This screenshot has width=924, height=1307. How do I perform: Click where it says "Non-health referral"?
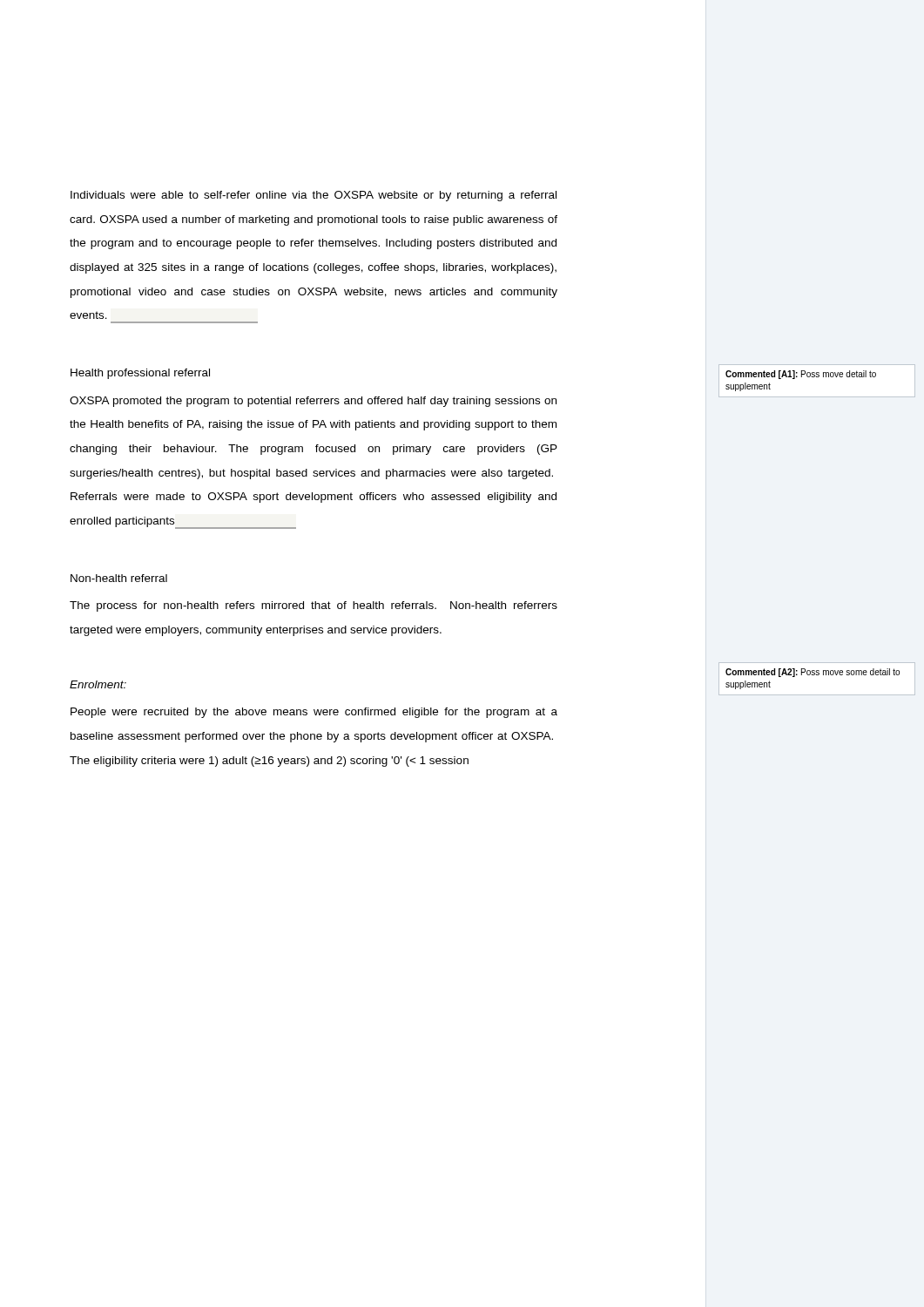tap(119, 578)
